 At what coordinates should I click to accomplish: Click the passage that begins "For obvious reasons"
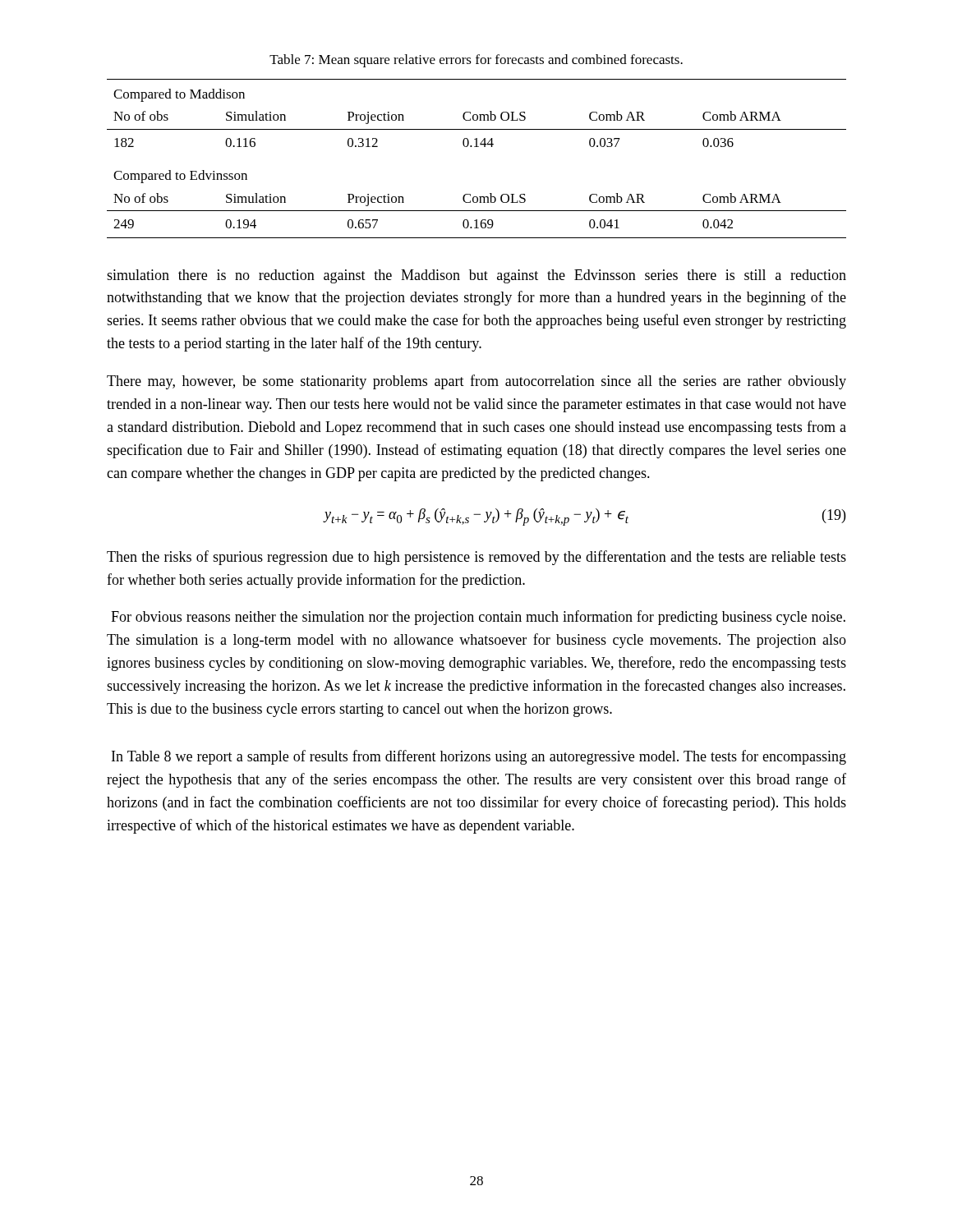[x=476, y=663]
